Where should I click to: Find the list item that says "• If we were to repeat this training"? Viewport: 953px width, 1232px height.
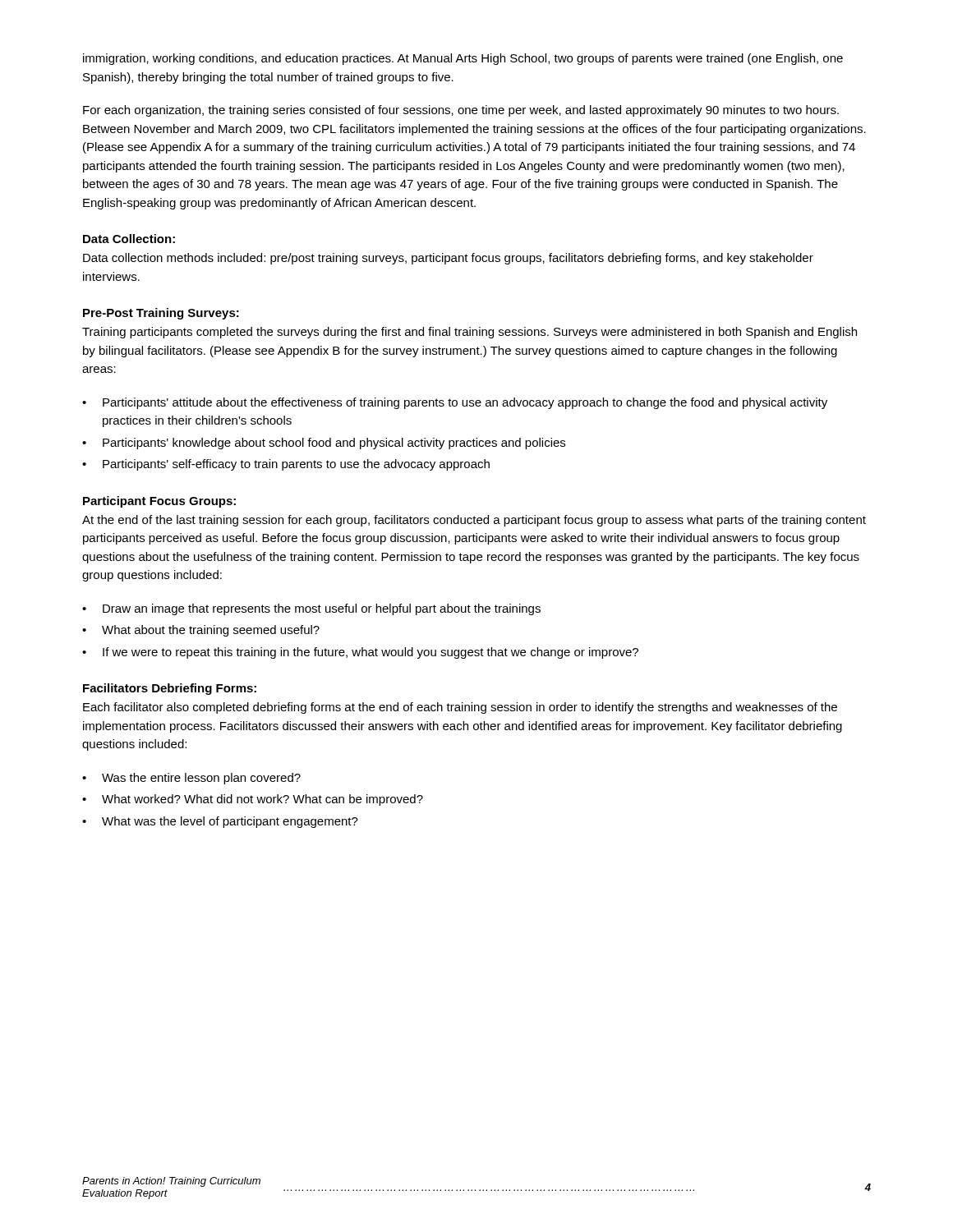[x=476, y=652]
